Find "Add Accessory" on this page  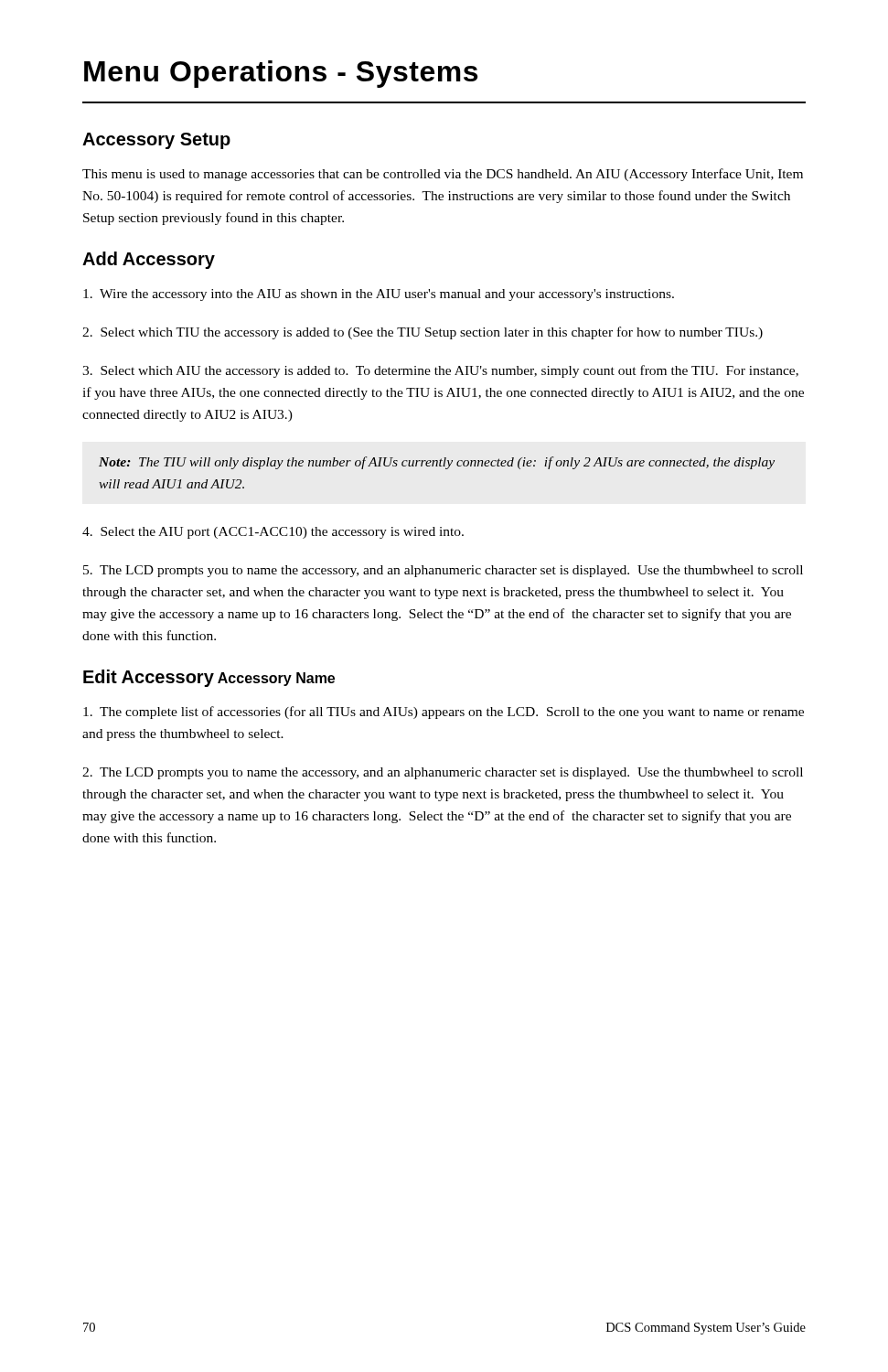pyautogui.click(x=149, y=259)
